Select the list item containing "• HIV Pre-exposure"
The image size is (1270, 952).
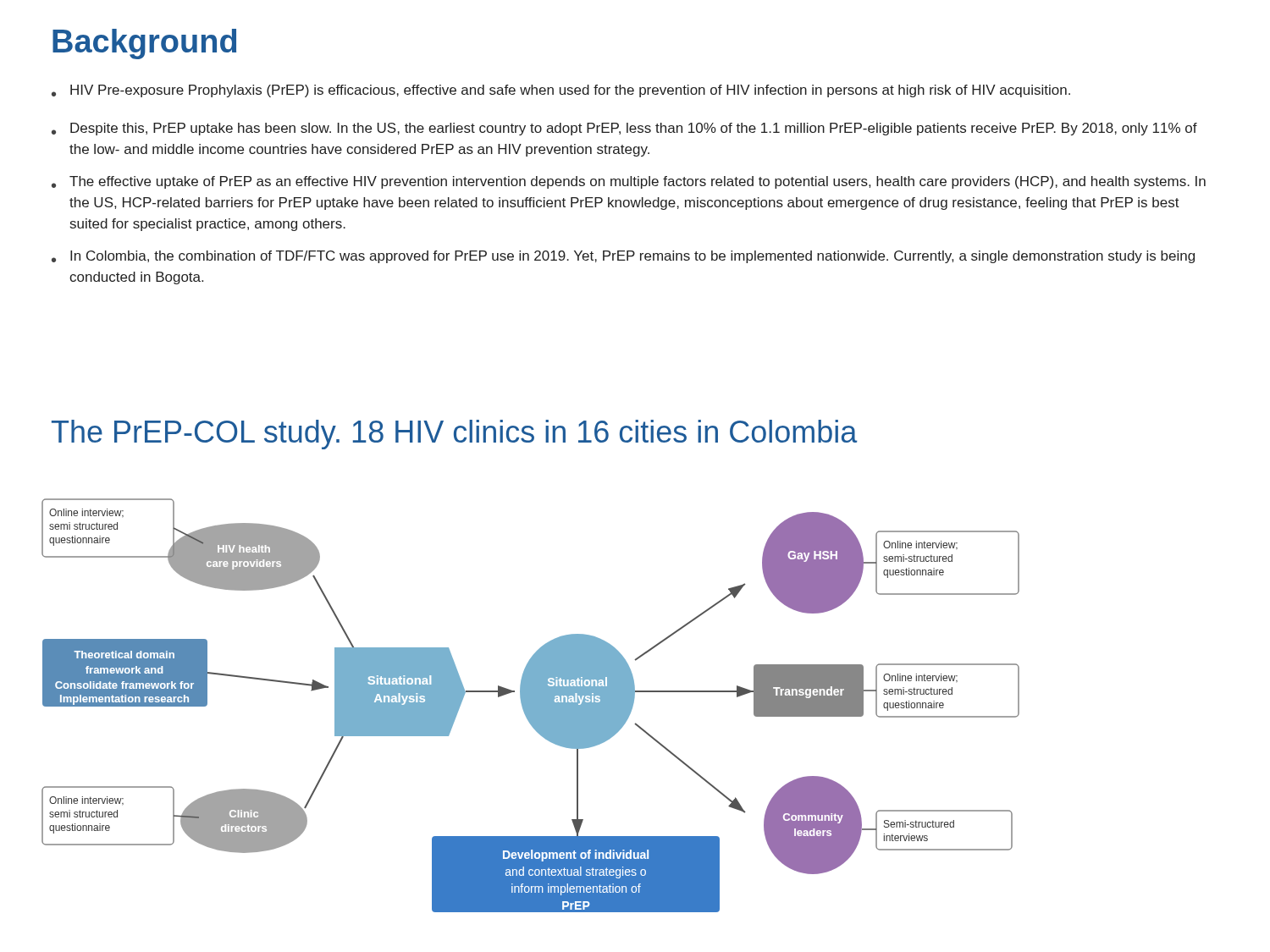point(561,93)
